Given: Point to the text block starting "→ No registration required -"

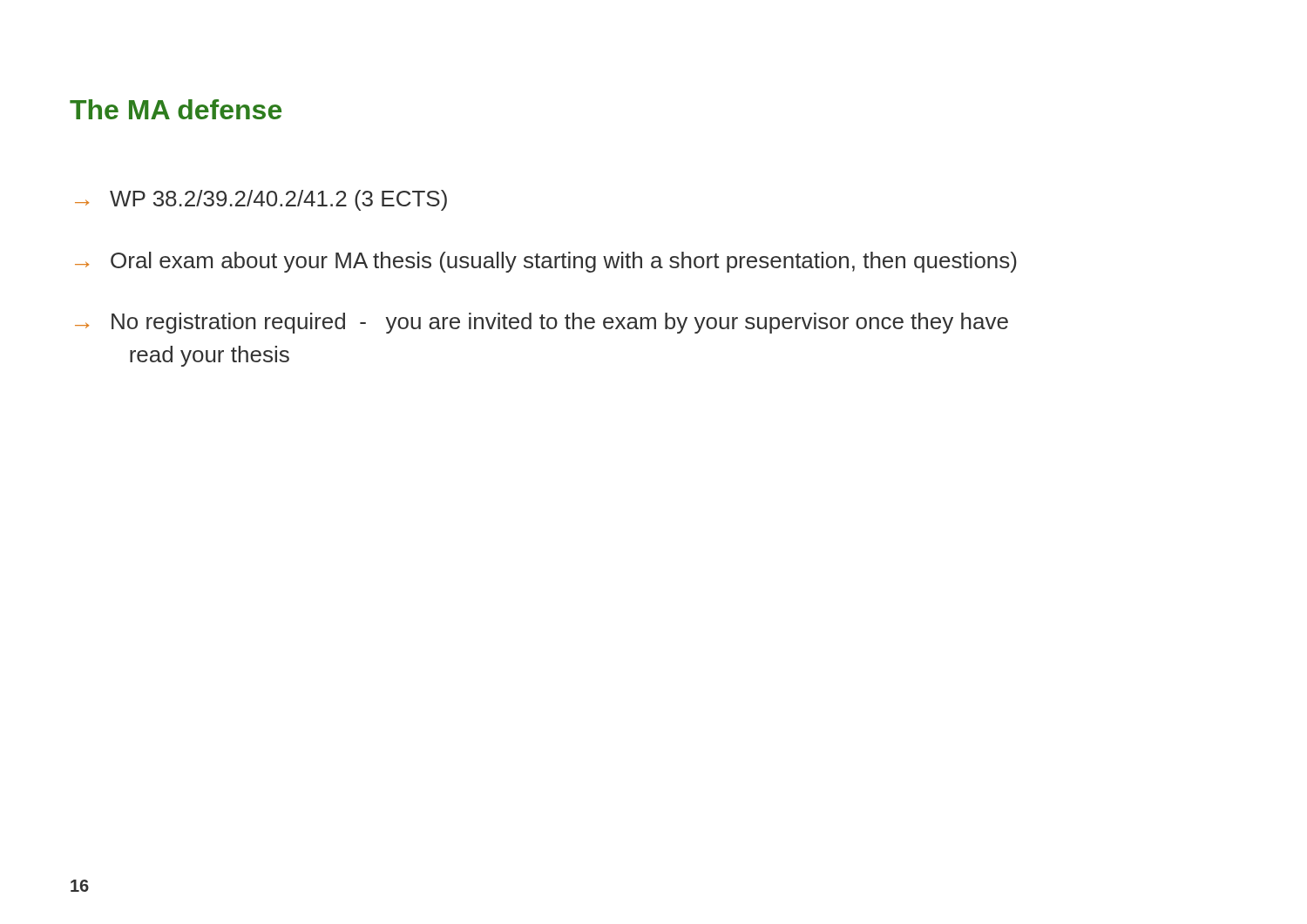Looking at the screenshot, I should (x=539, y=339).
